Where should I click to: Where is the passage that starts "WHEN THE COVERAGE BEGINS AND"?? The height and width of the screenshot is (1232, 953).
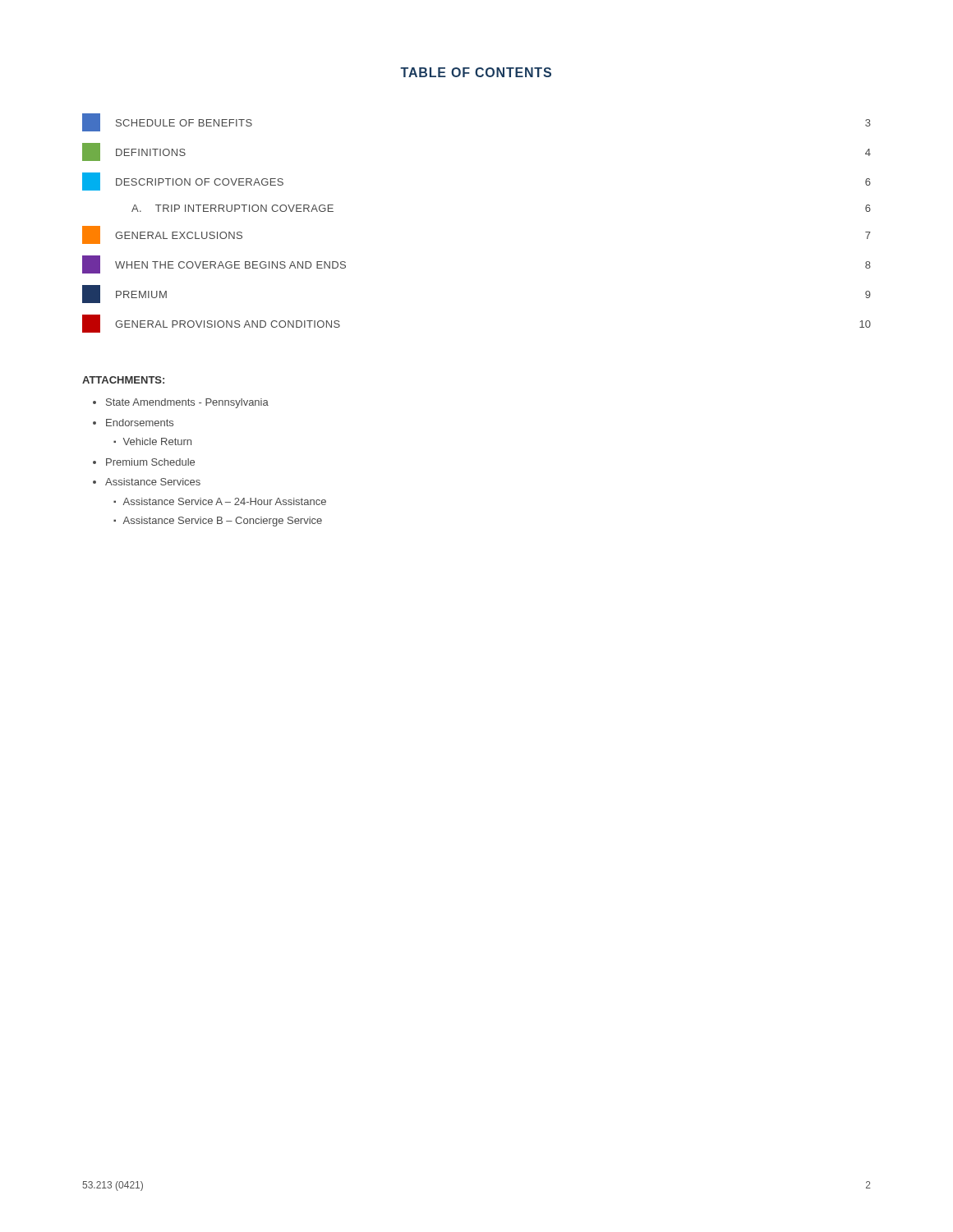pos(212,265)
